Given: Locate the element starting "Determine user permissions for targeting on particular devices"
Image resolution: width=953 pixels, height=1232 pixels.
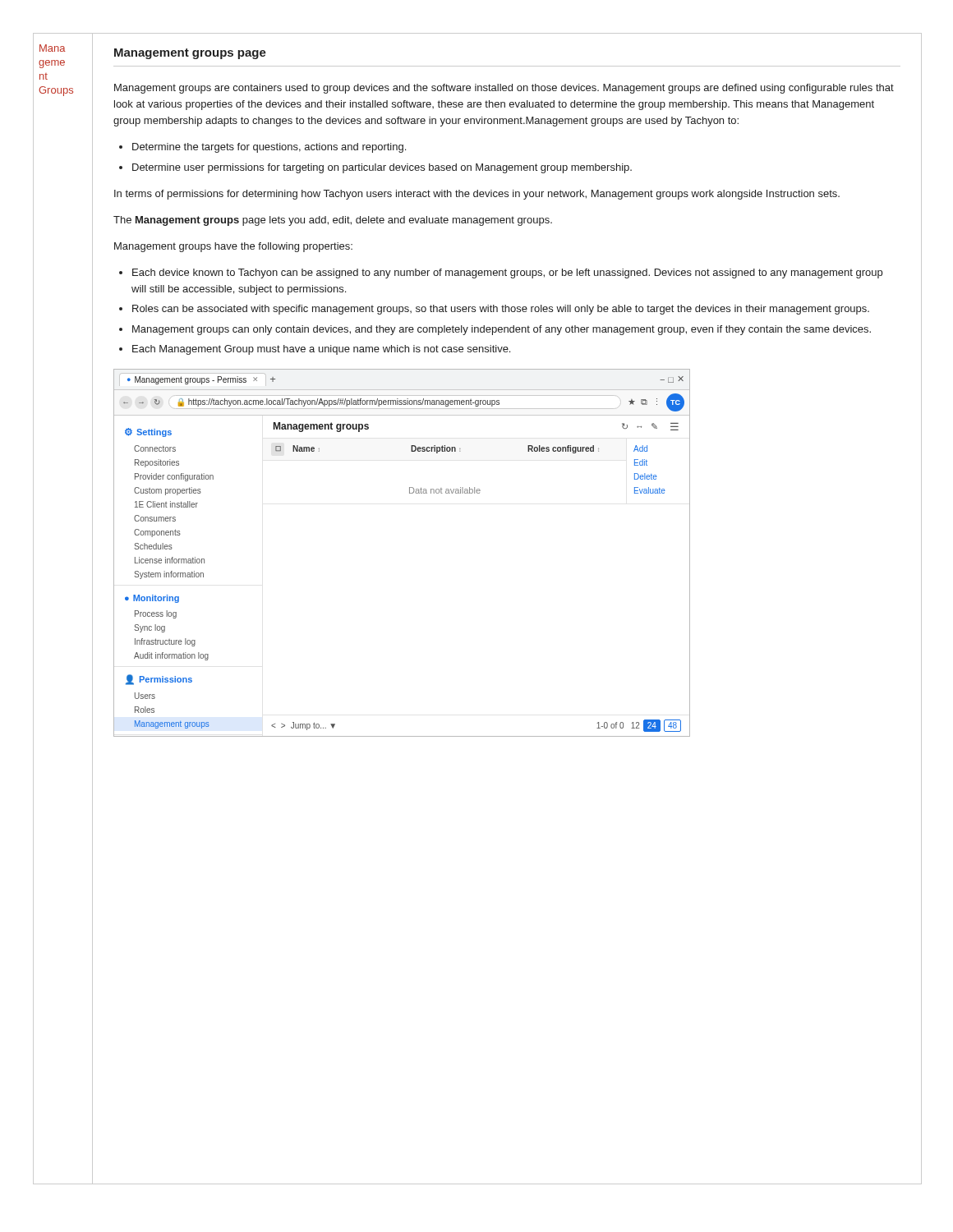Looking at the screenshot, I should click(x=382, y=167).
